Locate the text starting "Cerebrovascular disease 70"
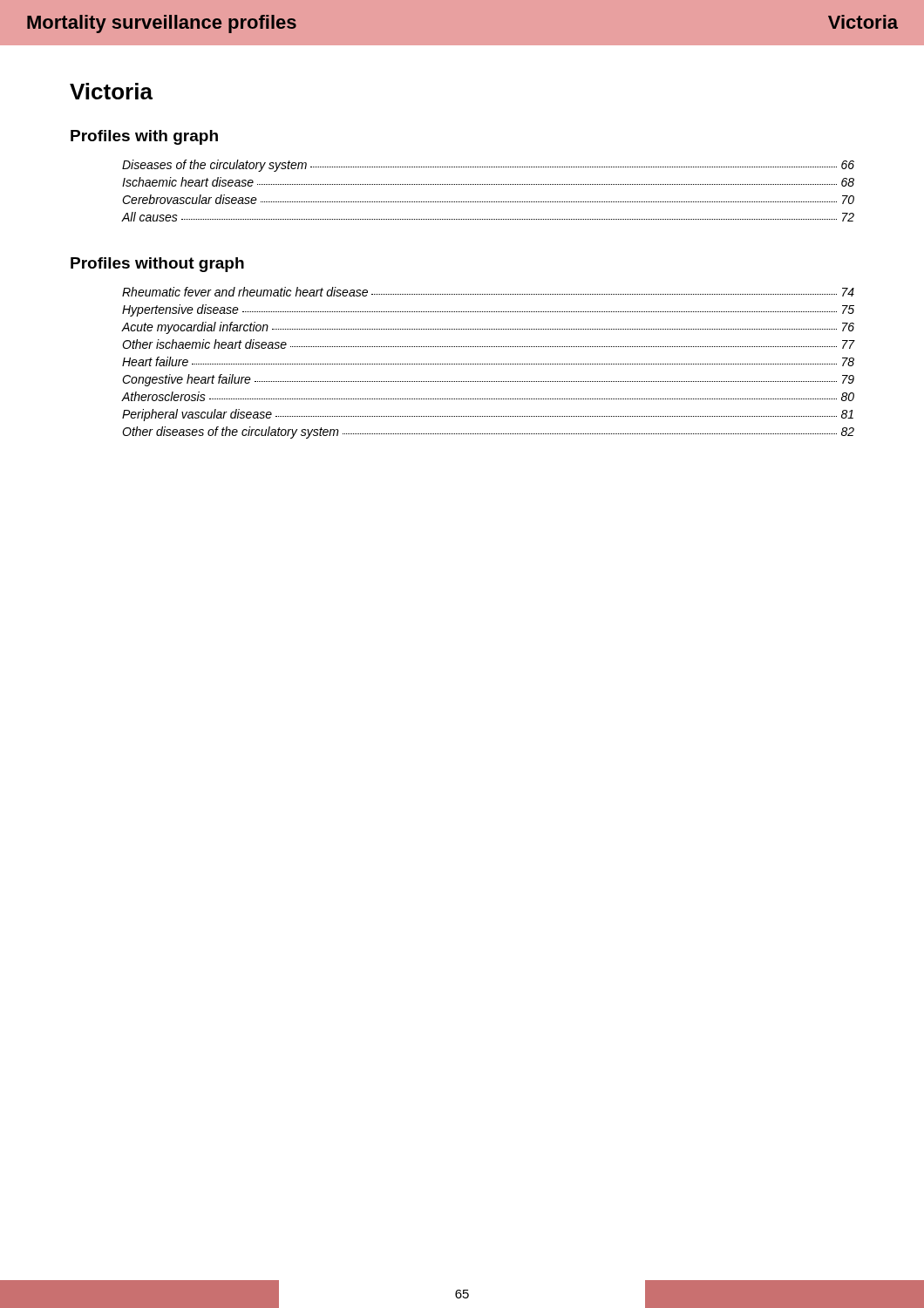Screen dimensions: 1308x924 pos(488,199)
